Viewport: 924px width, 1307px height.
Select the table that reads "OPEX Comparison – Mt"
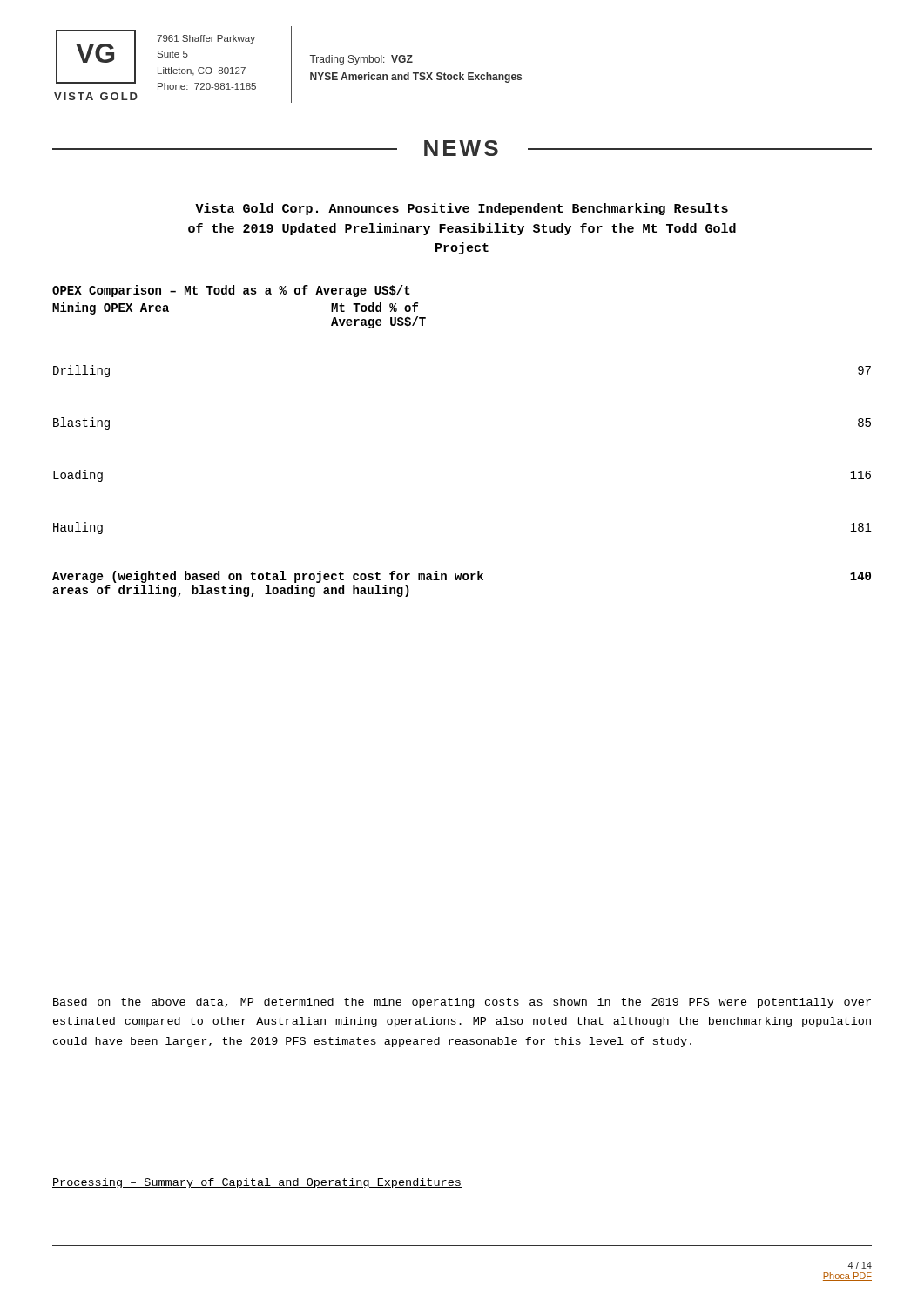pyautogui.click(x=462, y=419)
